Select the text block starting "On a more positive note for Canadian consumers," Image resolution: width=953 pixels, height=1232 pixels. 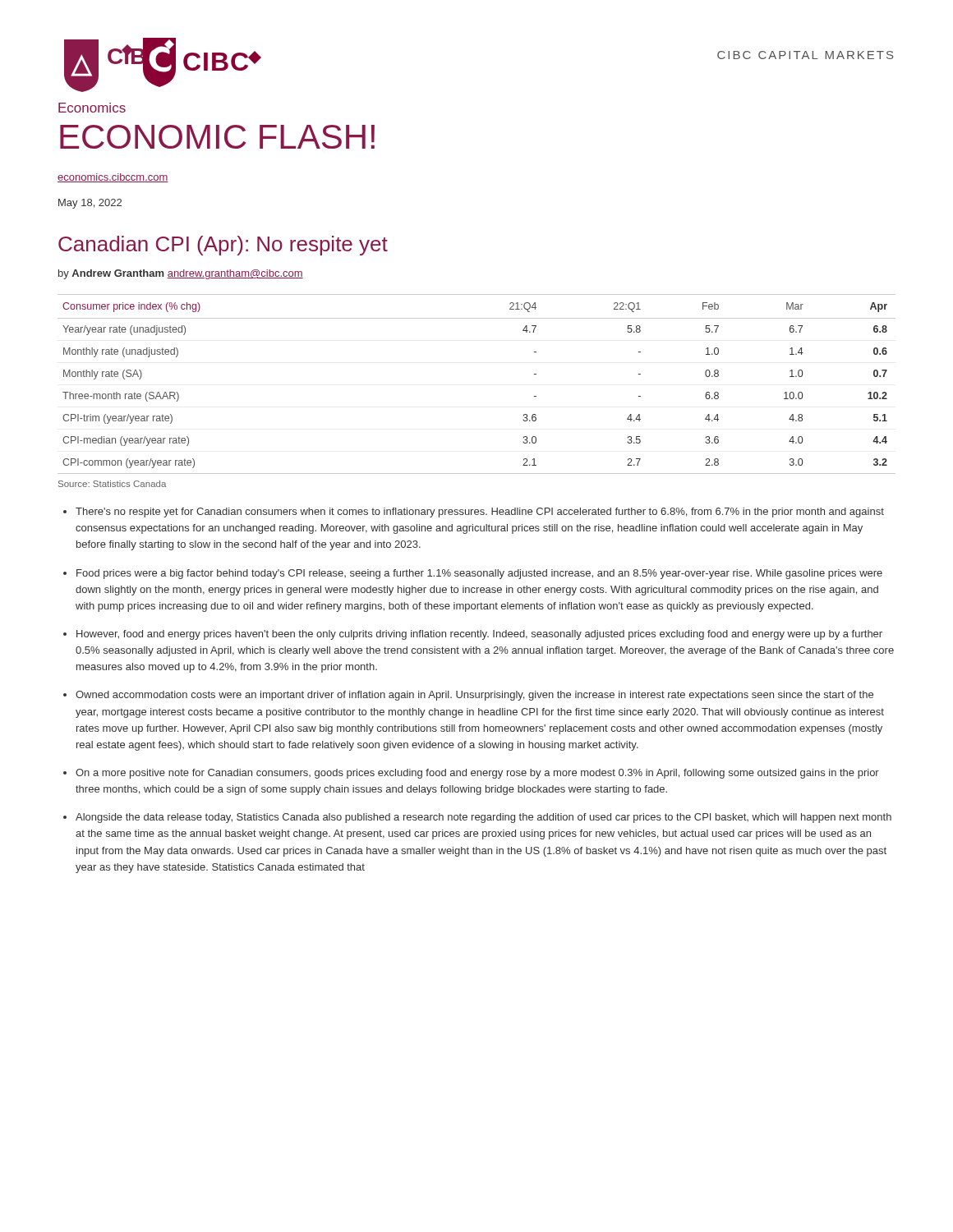[477, 781]
